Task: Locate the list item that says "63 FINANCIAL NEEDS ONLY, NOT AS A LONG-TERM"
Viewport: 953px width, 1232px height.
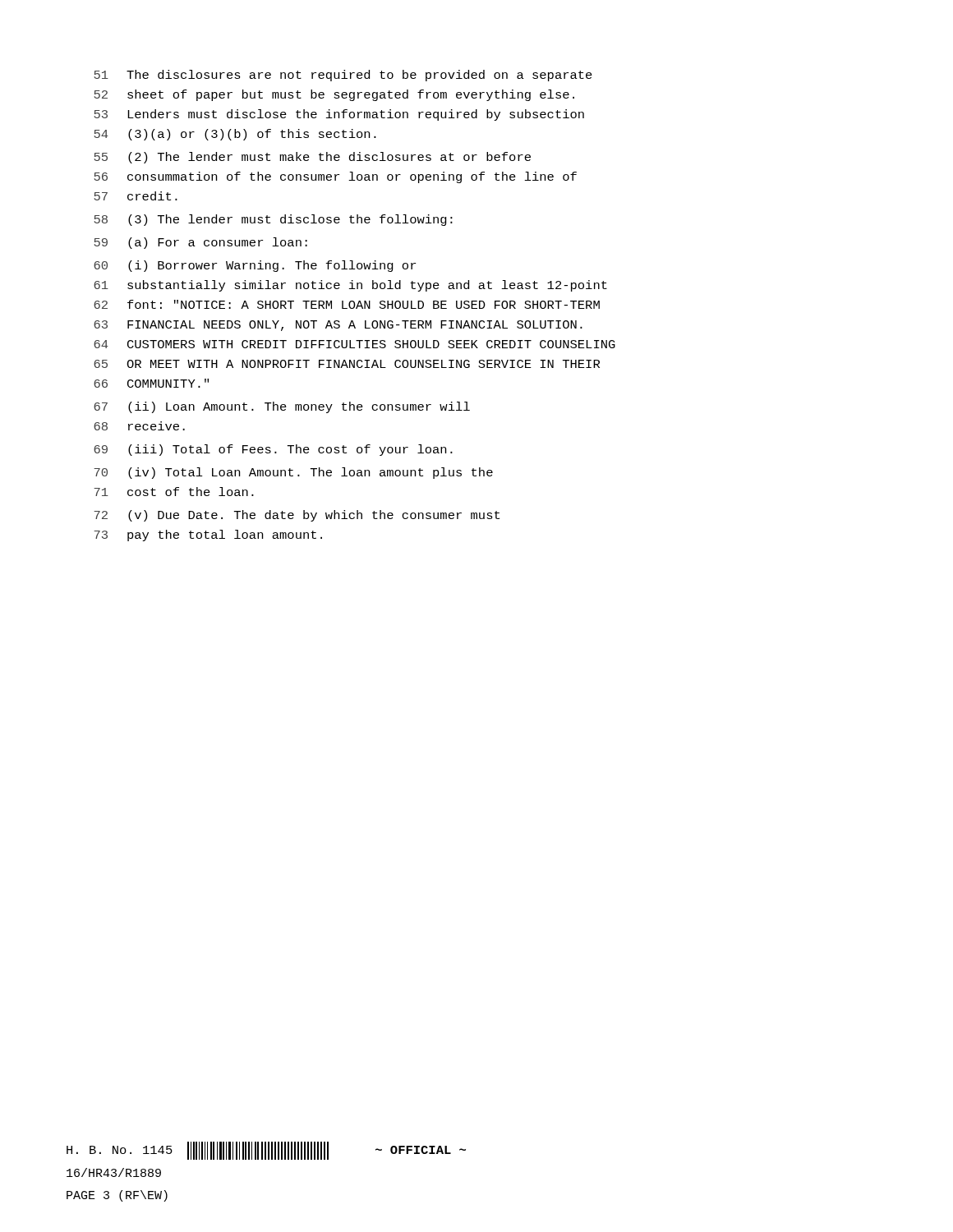Action: tap(325, 325)
